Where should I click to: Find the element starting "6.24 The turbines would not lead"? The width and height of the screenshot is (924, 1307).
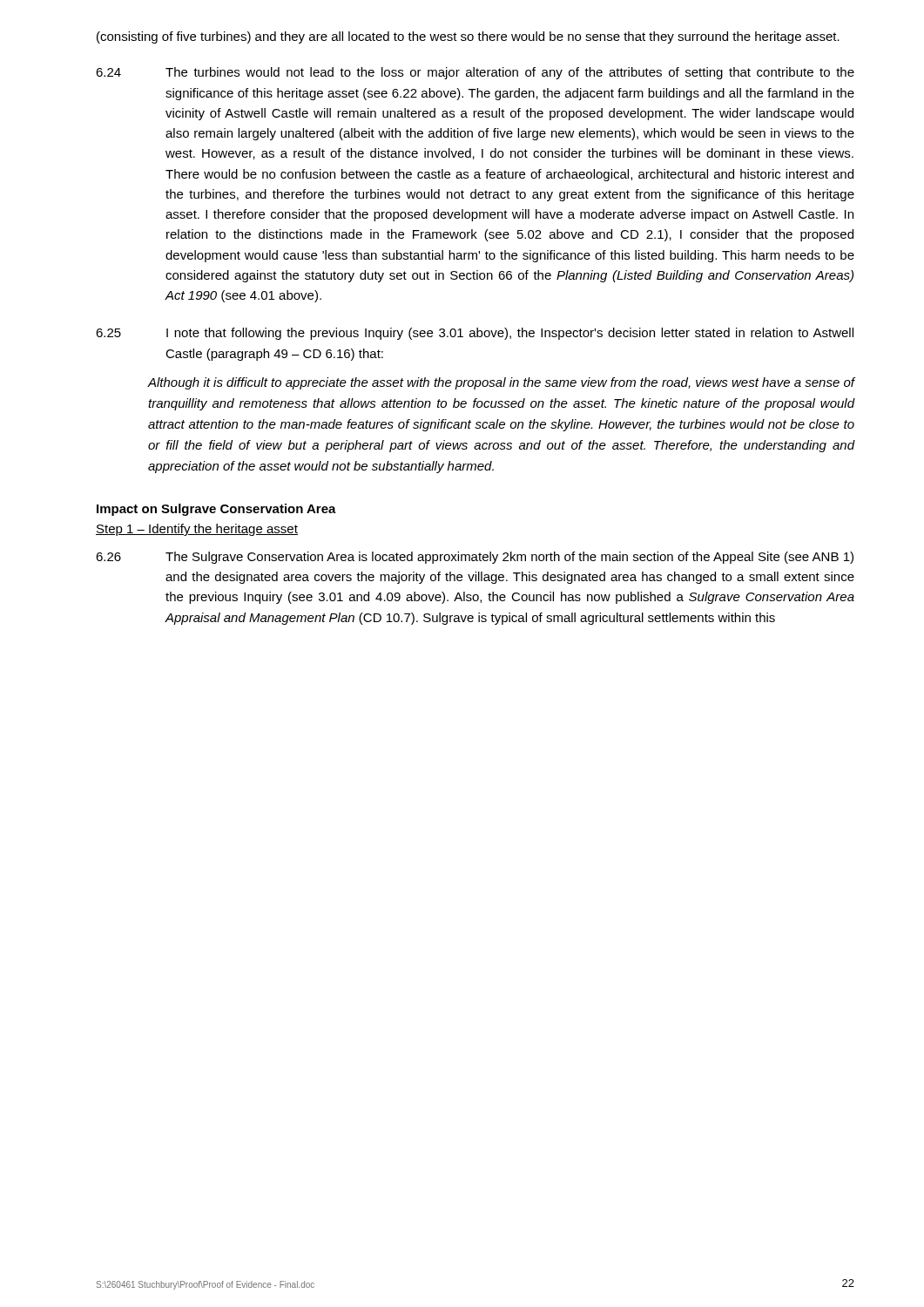(475, 184)
